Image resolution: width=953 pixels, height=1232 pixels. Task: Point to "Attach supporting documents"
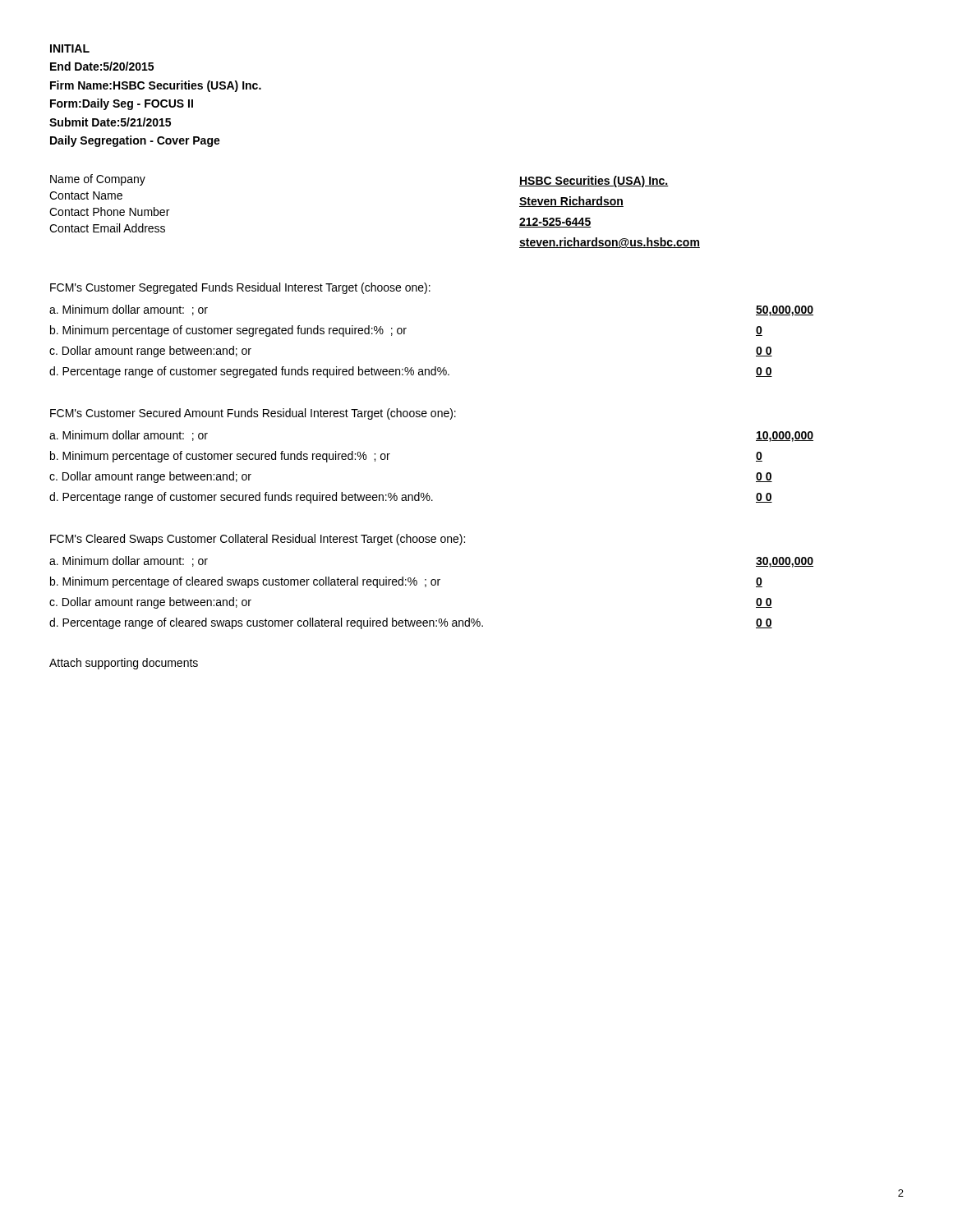[124, 663]
